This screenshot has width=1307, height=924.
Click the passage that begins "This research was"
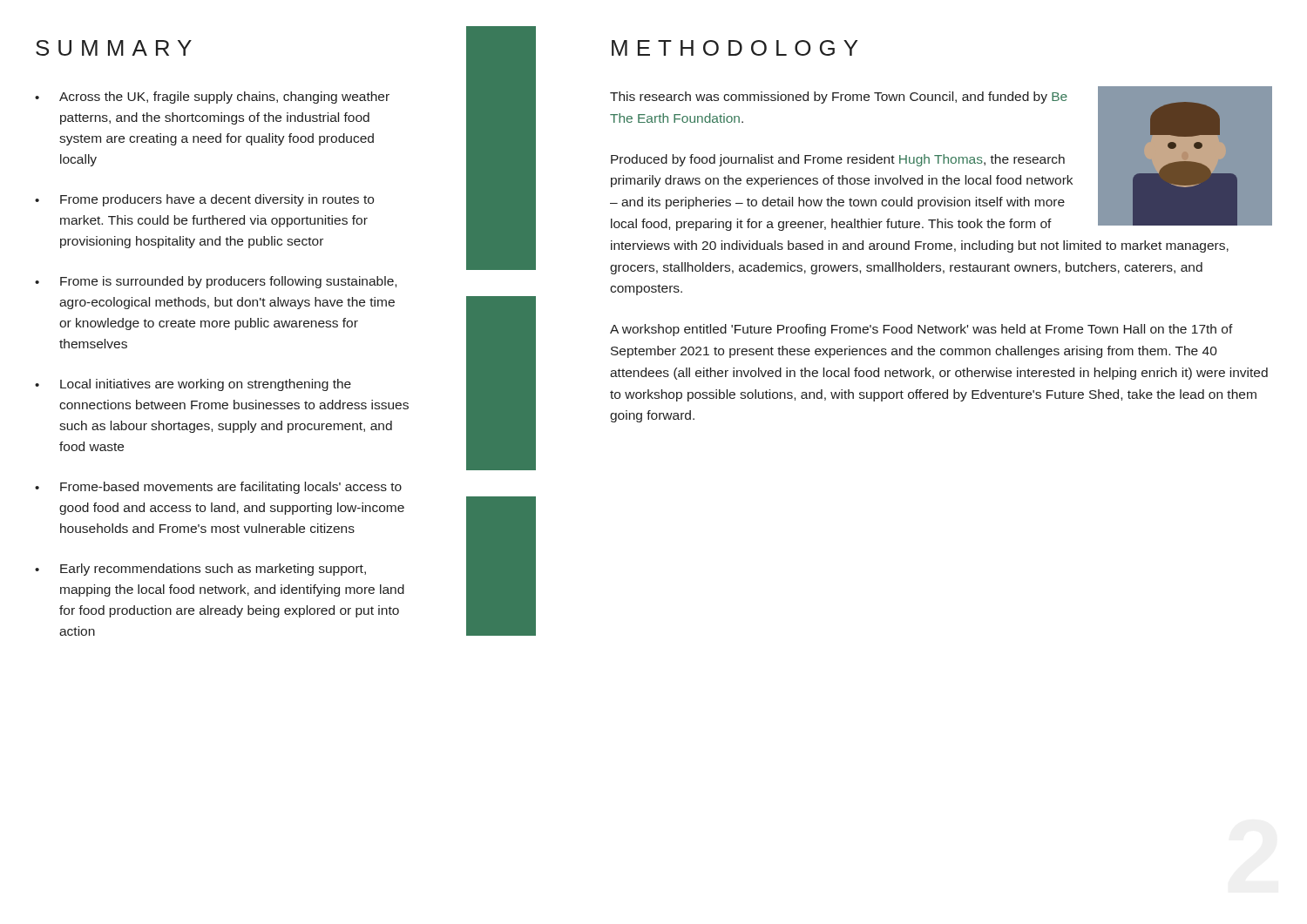(x=941, y=193)
